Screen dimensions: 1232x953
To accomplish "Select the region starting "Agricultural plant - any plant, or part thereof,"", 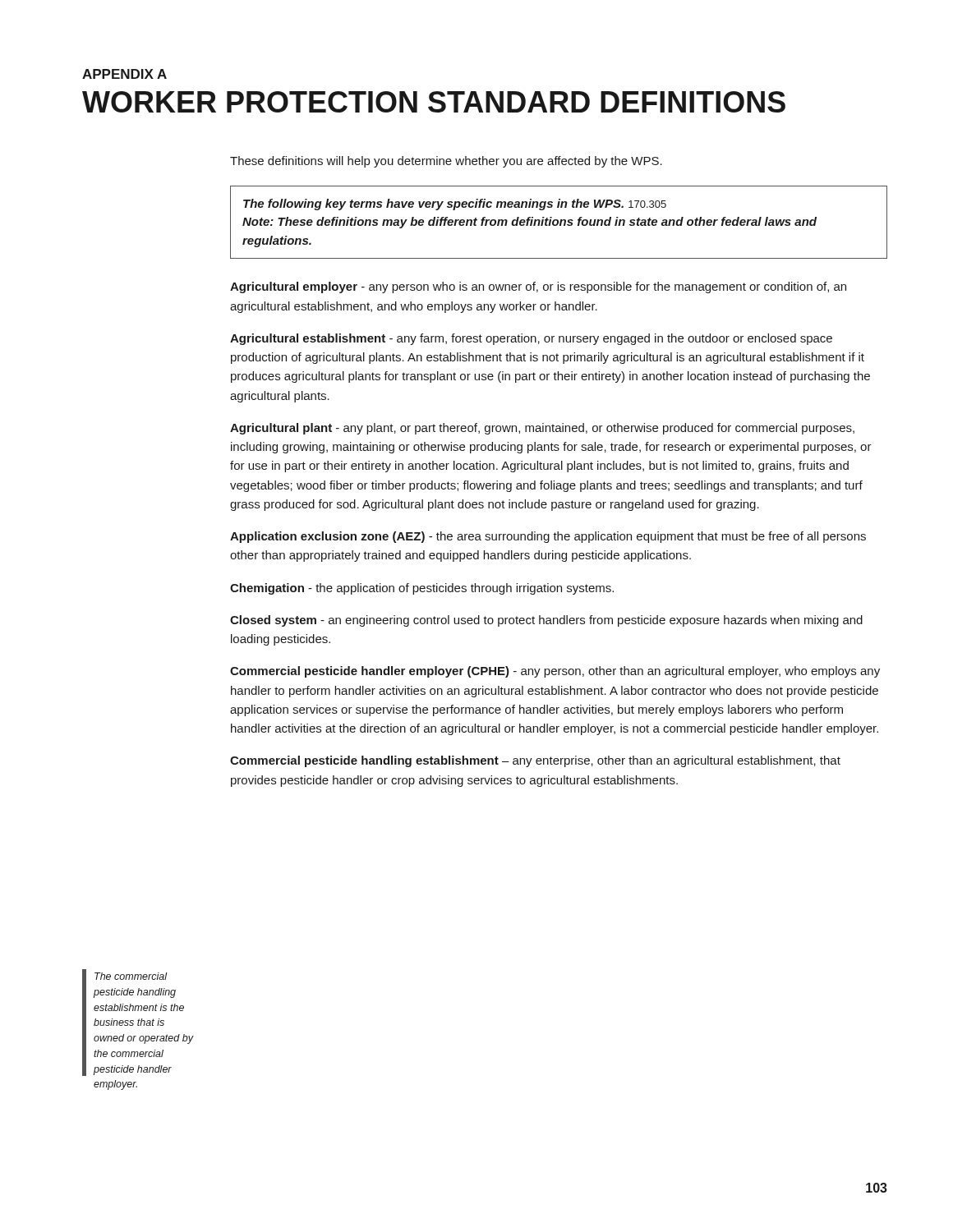I will pos(559,466).
